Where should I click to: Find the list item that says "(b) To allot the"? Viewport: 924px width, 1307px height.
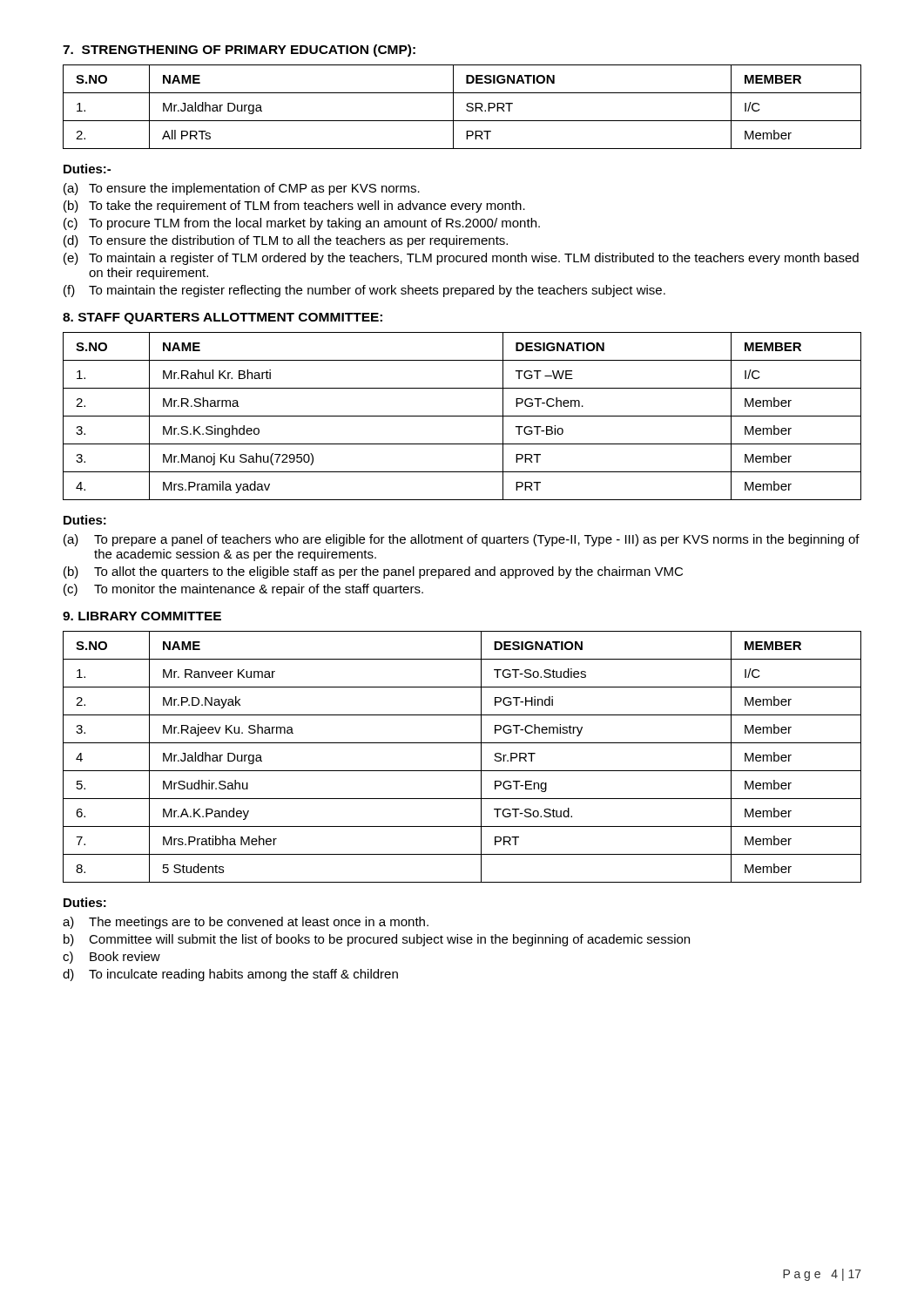tap(373, 571)
